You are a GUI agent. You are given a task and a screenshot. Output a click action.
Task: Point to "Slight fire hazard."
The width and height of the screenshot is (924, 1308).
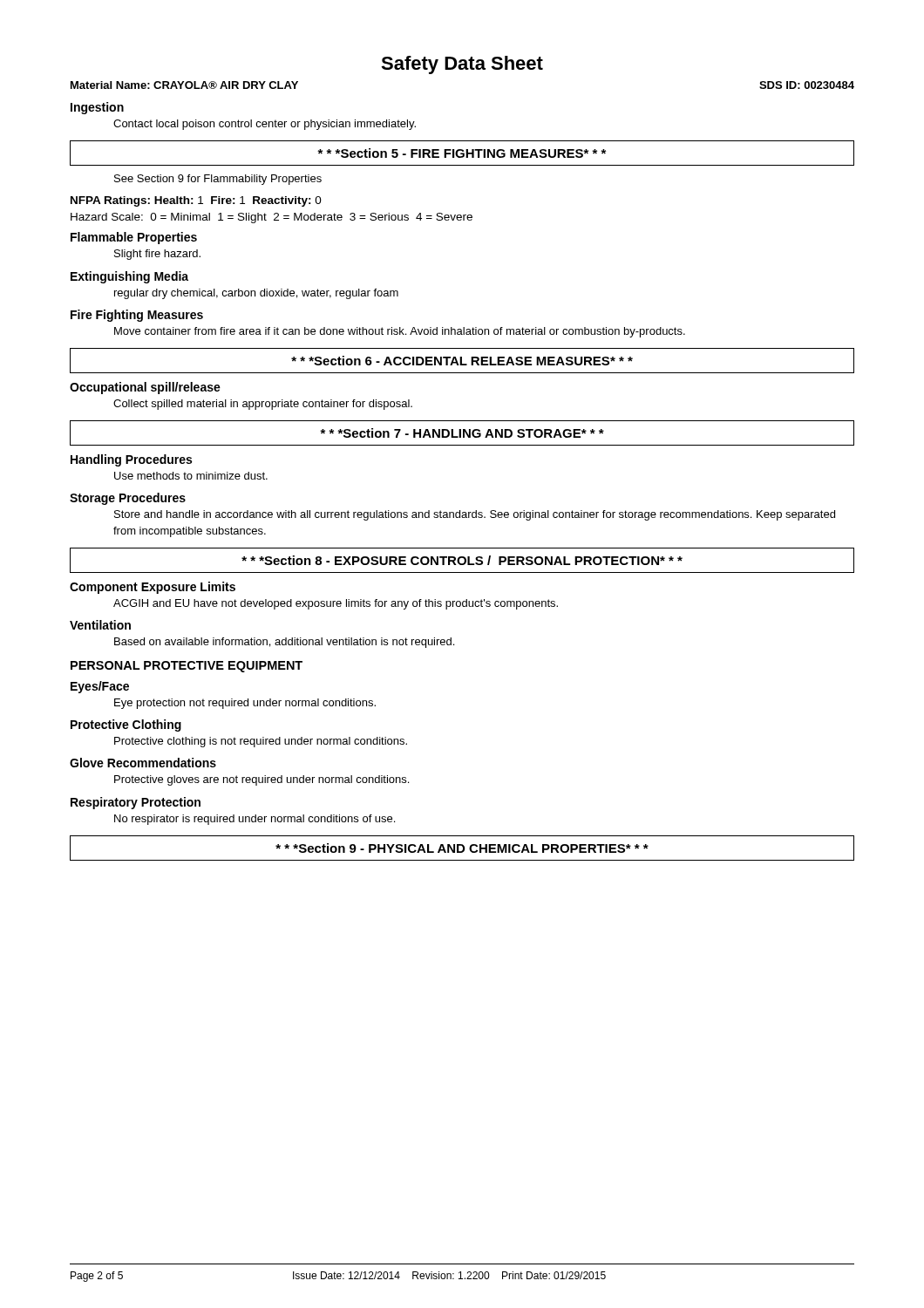pyautogui.click(x=157, y=254)
